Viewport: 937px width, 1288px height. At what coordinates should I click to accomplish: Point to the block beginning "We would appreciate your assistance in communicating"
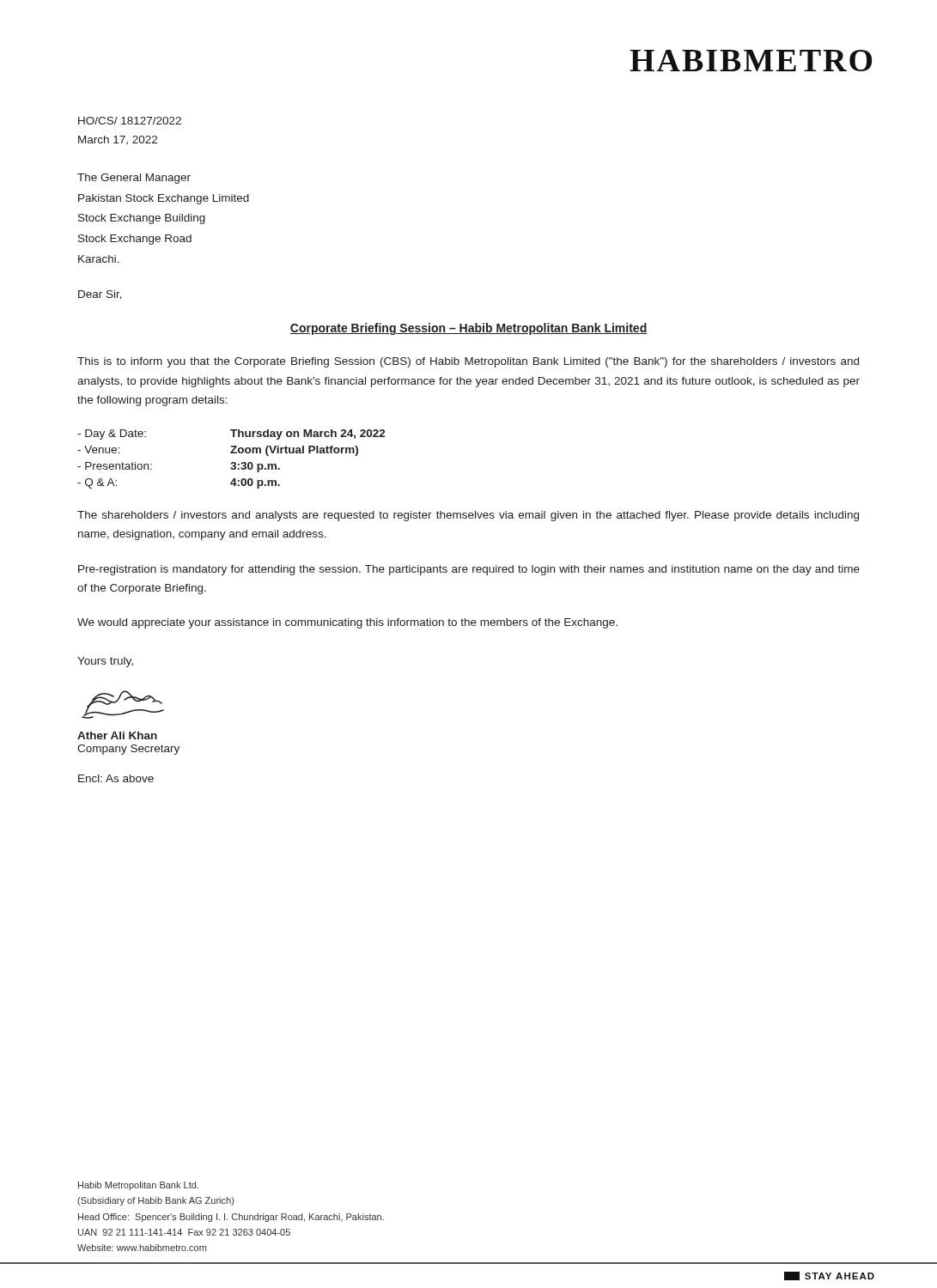click(x=348, y=622)
